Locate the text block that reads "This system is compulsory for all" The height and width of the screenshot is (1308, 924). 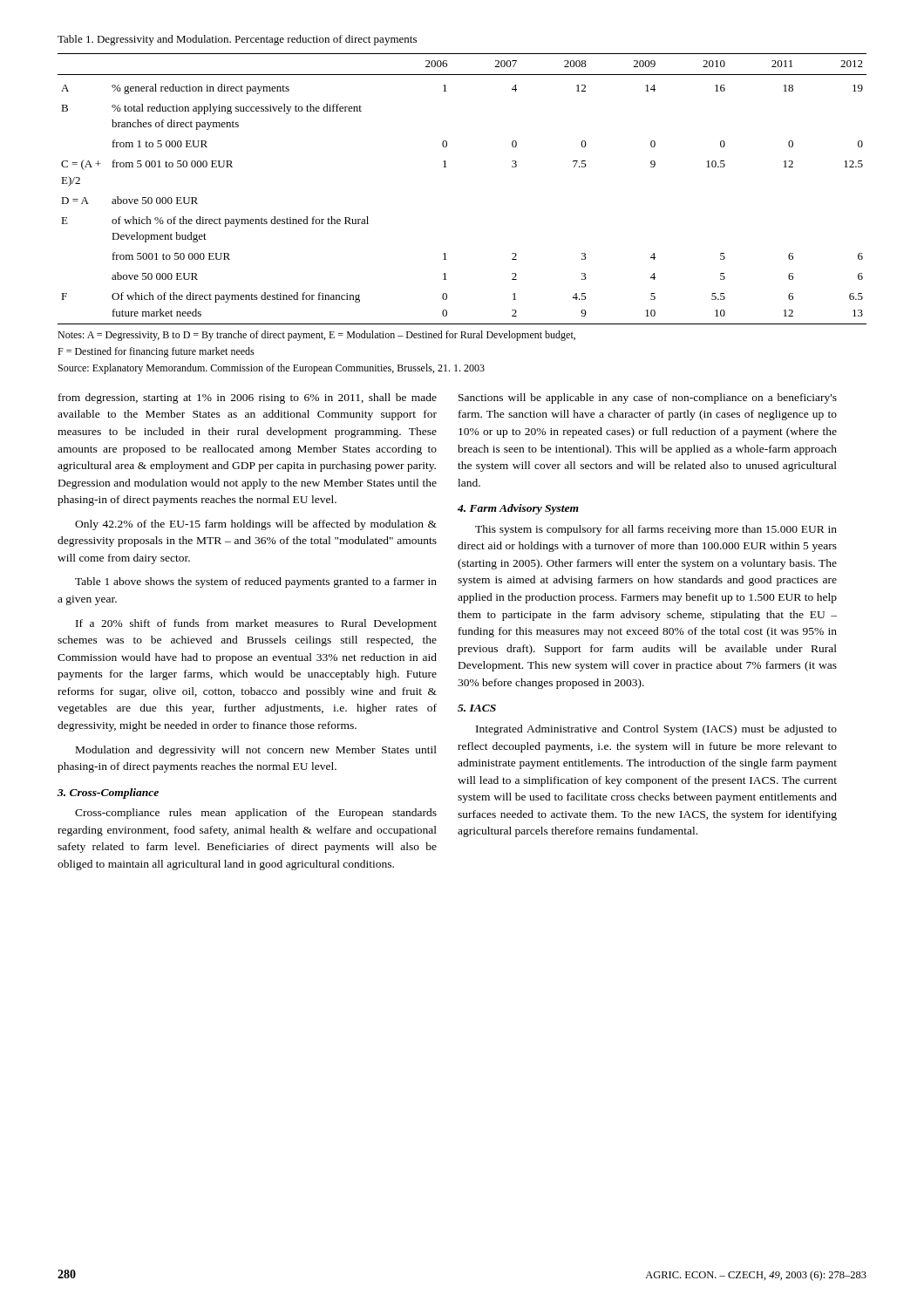(647, 605)
